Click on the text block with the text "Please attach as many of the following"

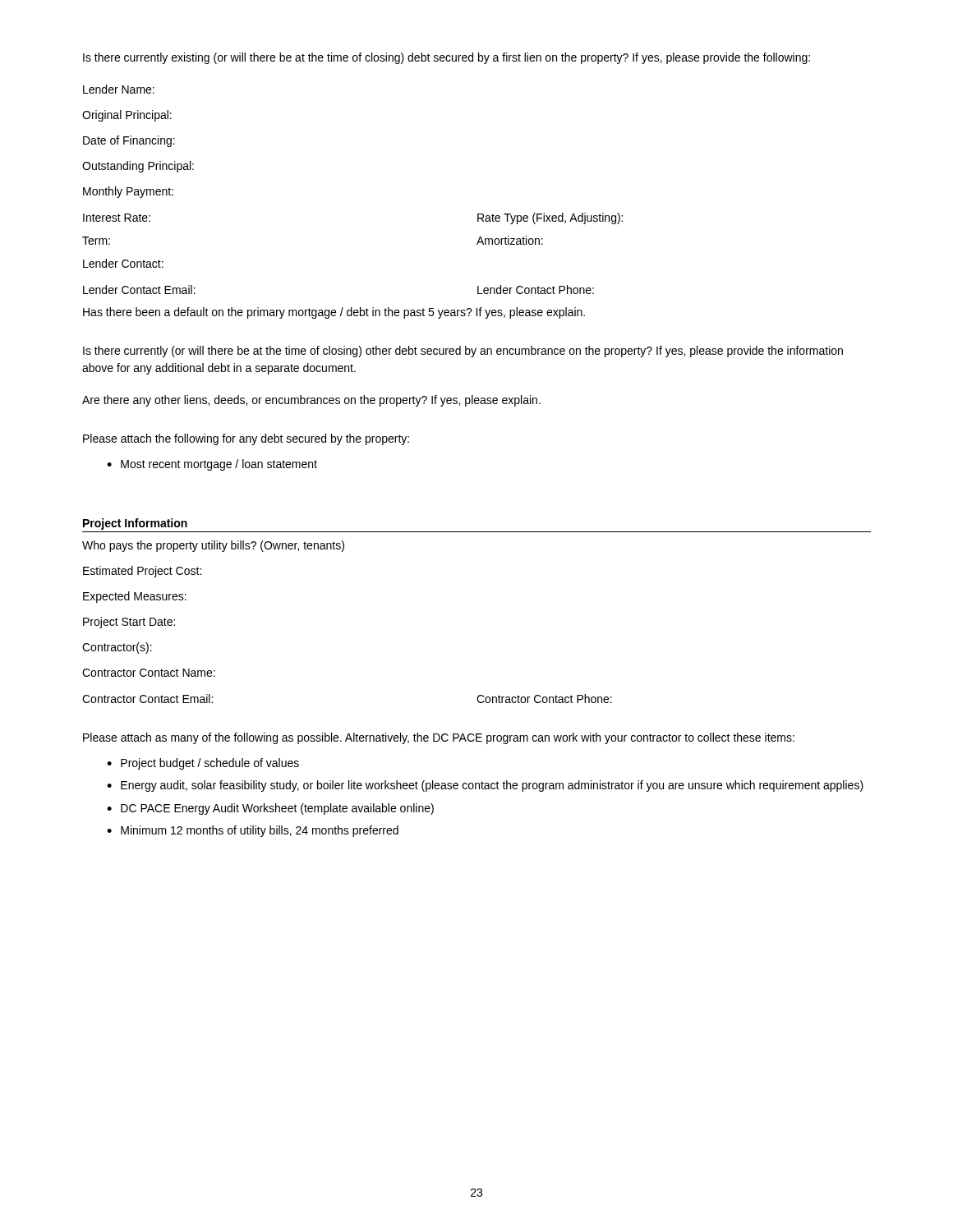click(x=439, y=738)
